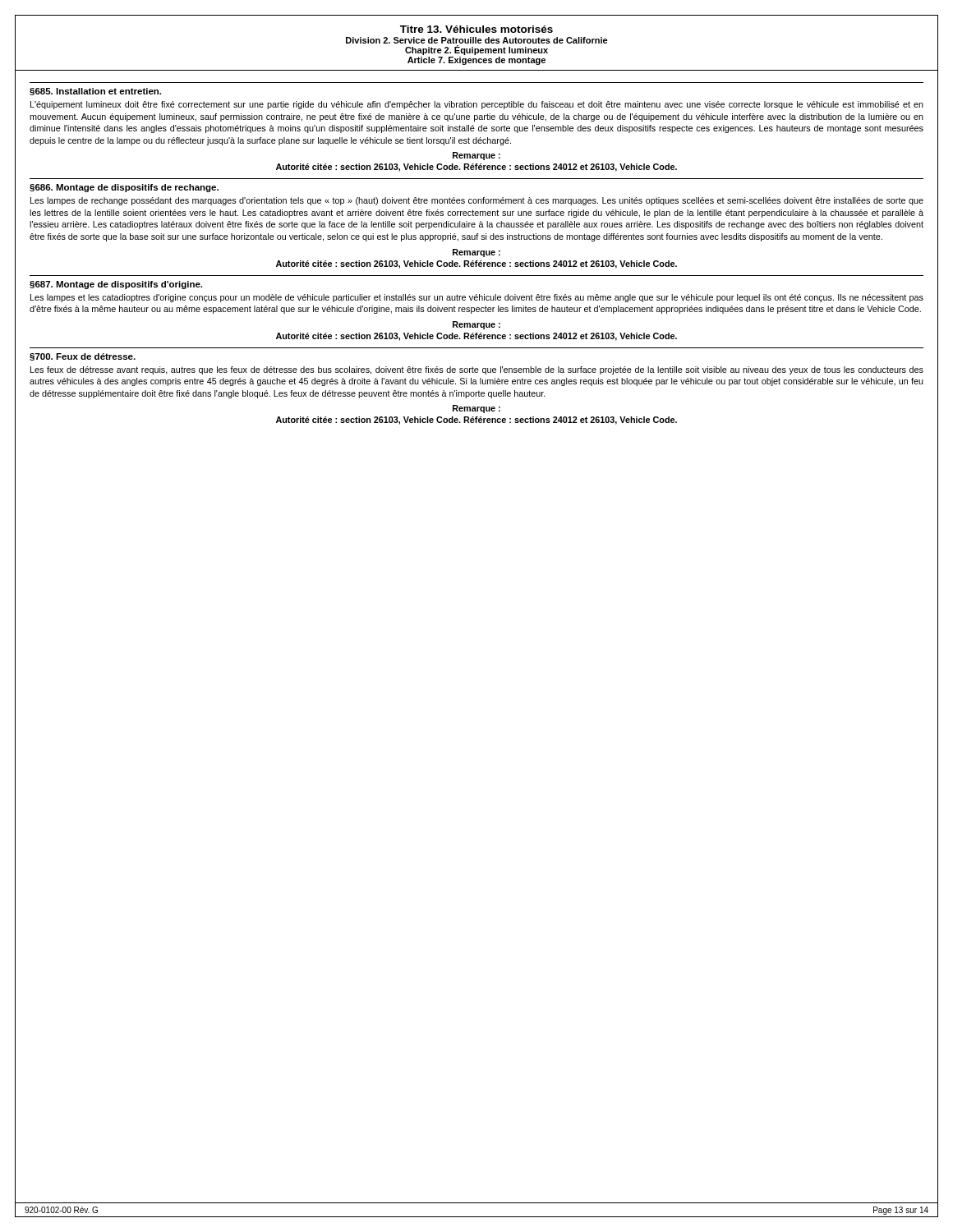Locate the region starting "Les lampes et"

pos(476,303)
